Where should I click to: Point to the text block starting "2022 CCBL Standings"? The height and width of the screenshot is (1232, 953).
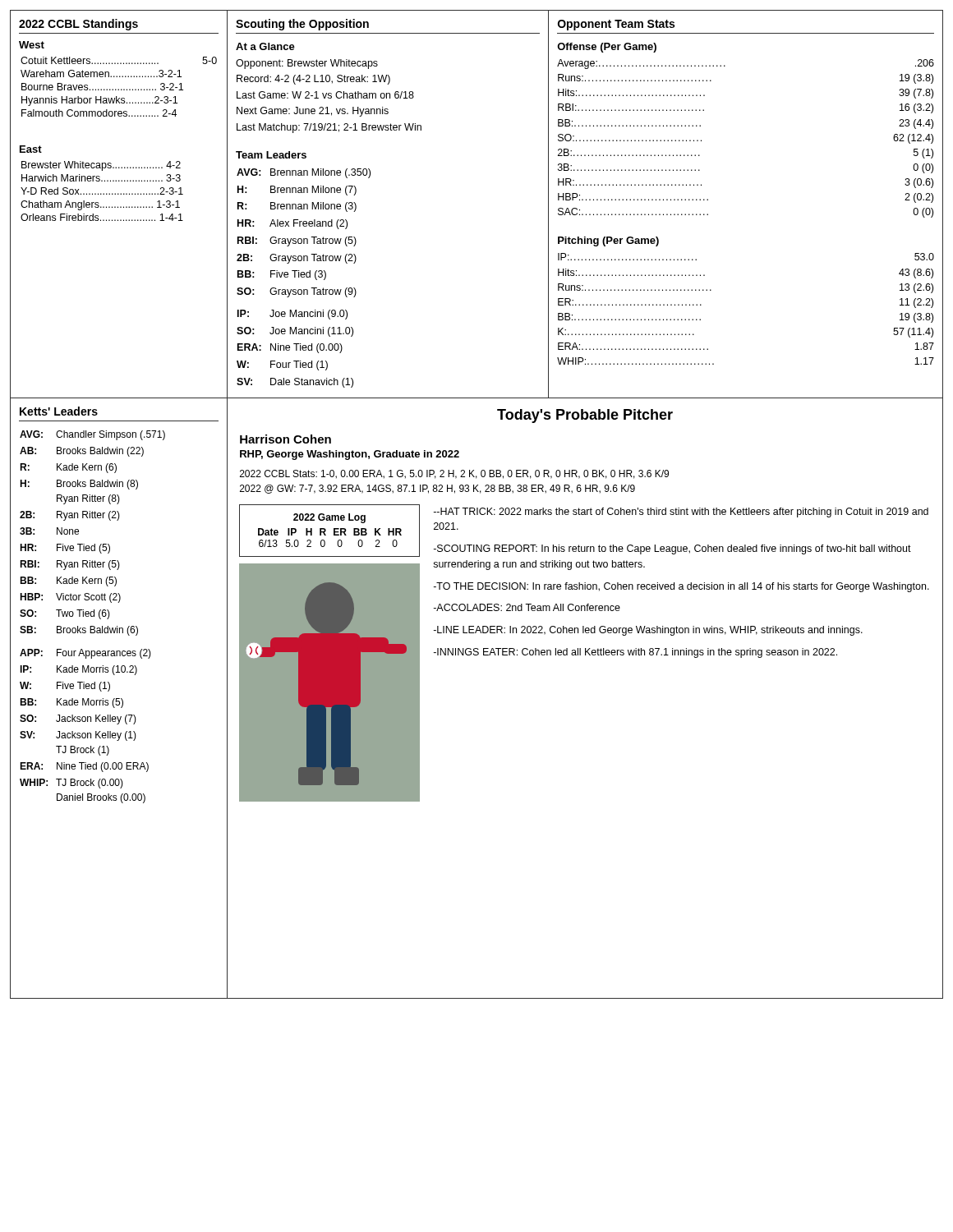pyautogui.click(x=119, y=25)
